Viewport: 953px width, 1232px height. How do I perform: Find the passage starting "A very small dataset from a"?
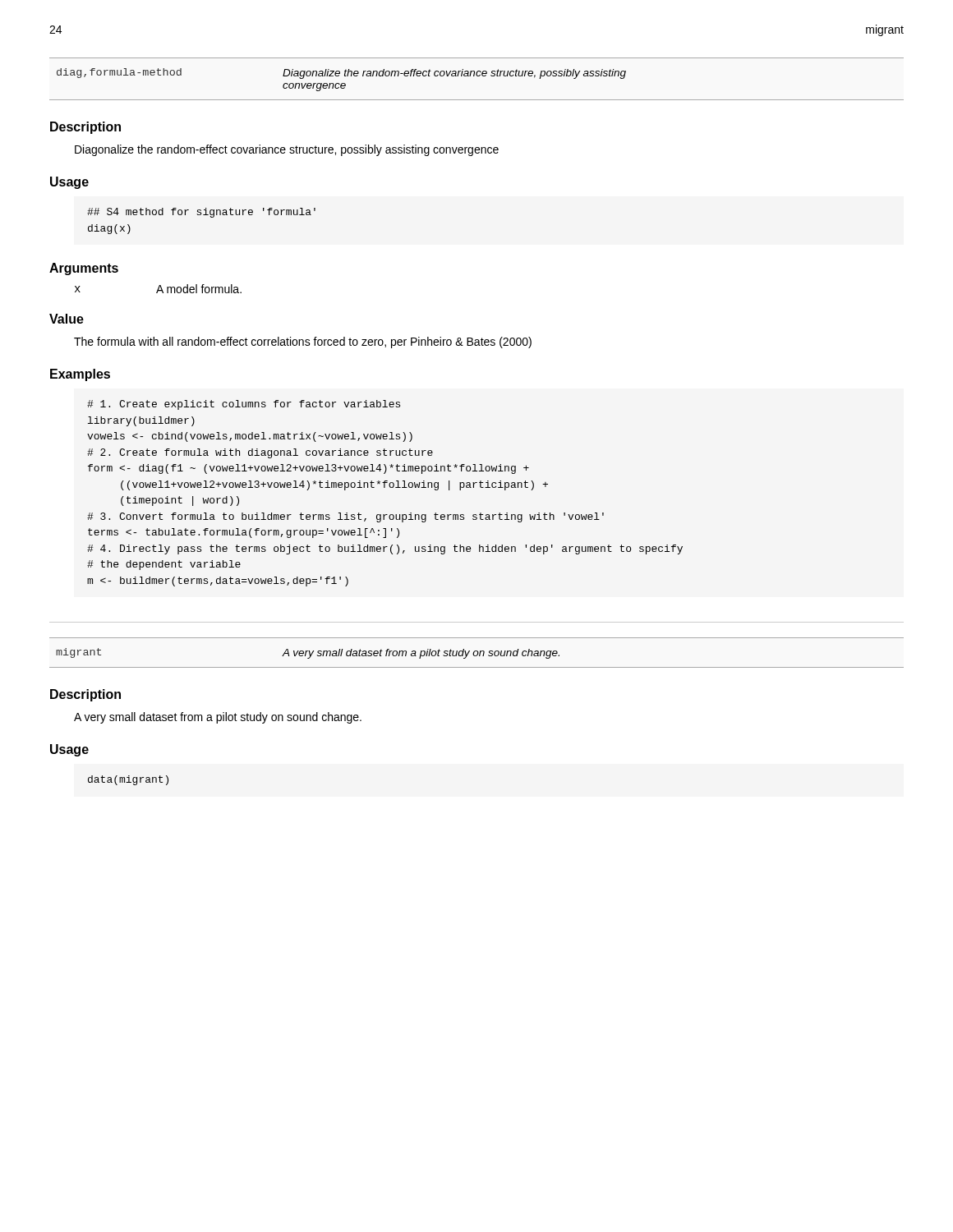point(218,717)
